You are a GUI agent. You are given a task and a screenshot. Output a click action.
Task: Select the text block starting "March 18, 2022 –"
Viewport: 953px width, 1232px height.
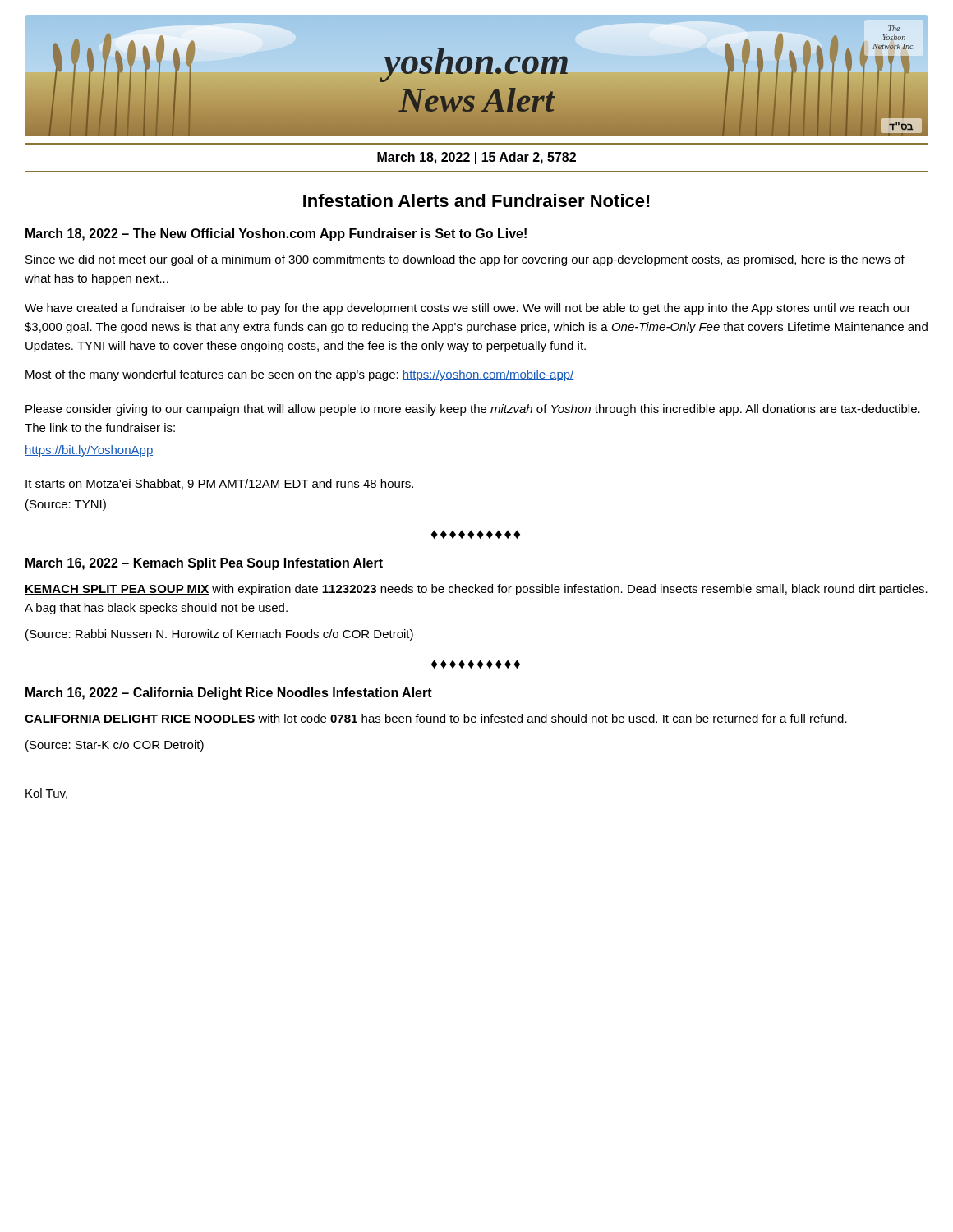[x=276, y=234]
